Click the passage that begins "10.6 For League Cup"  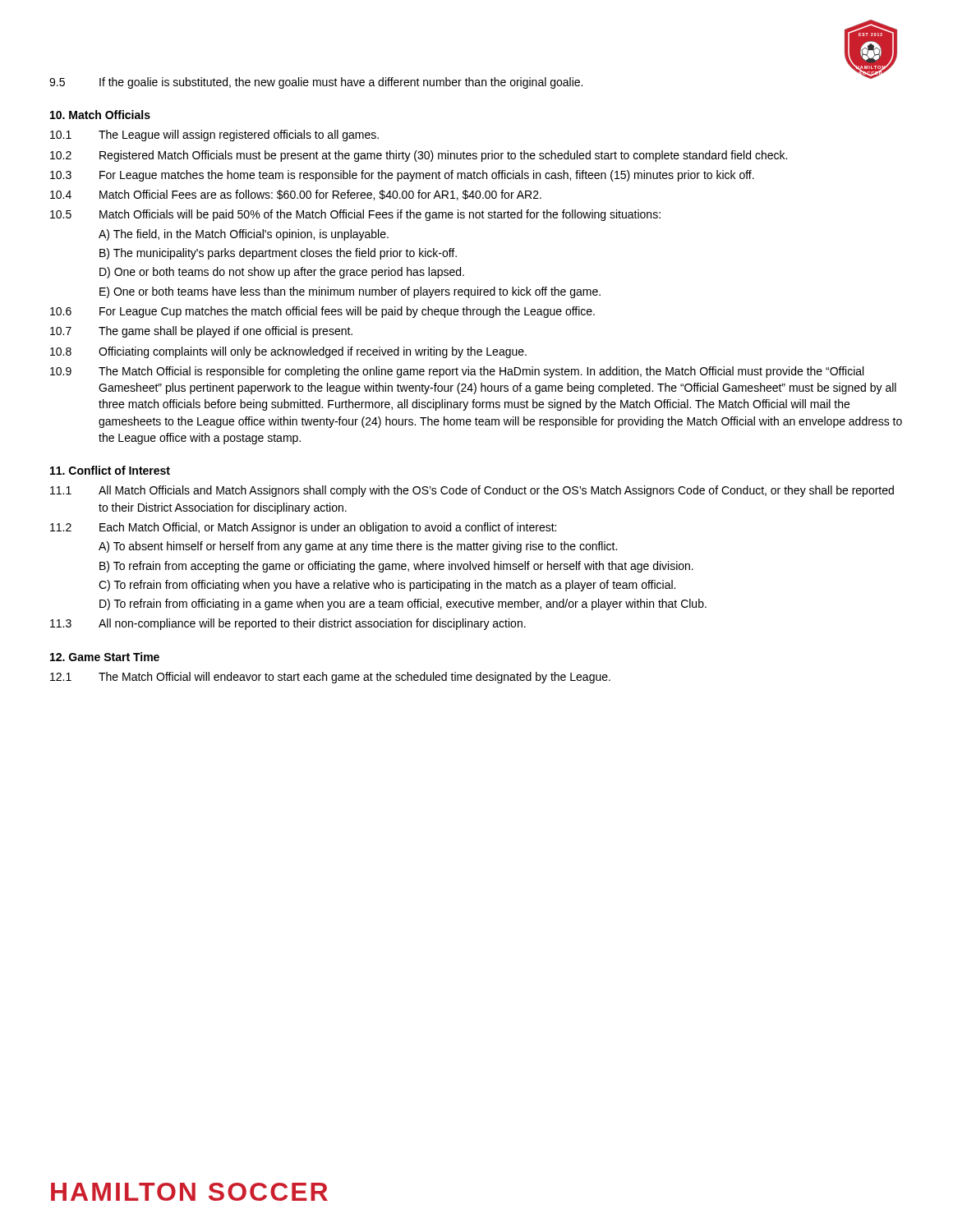pyautogui.click(x=476, y=311)
